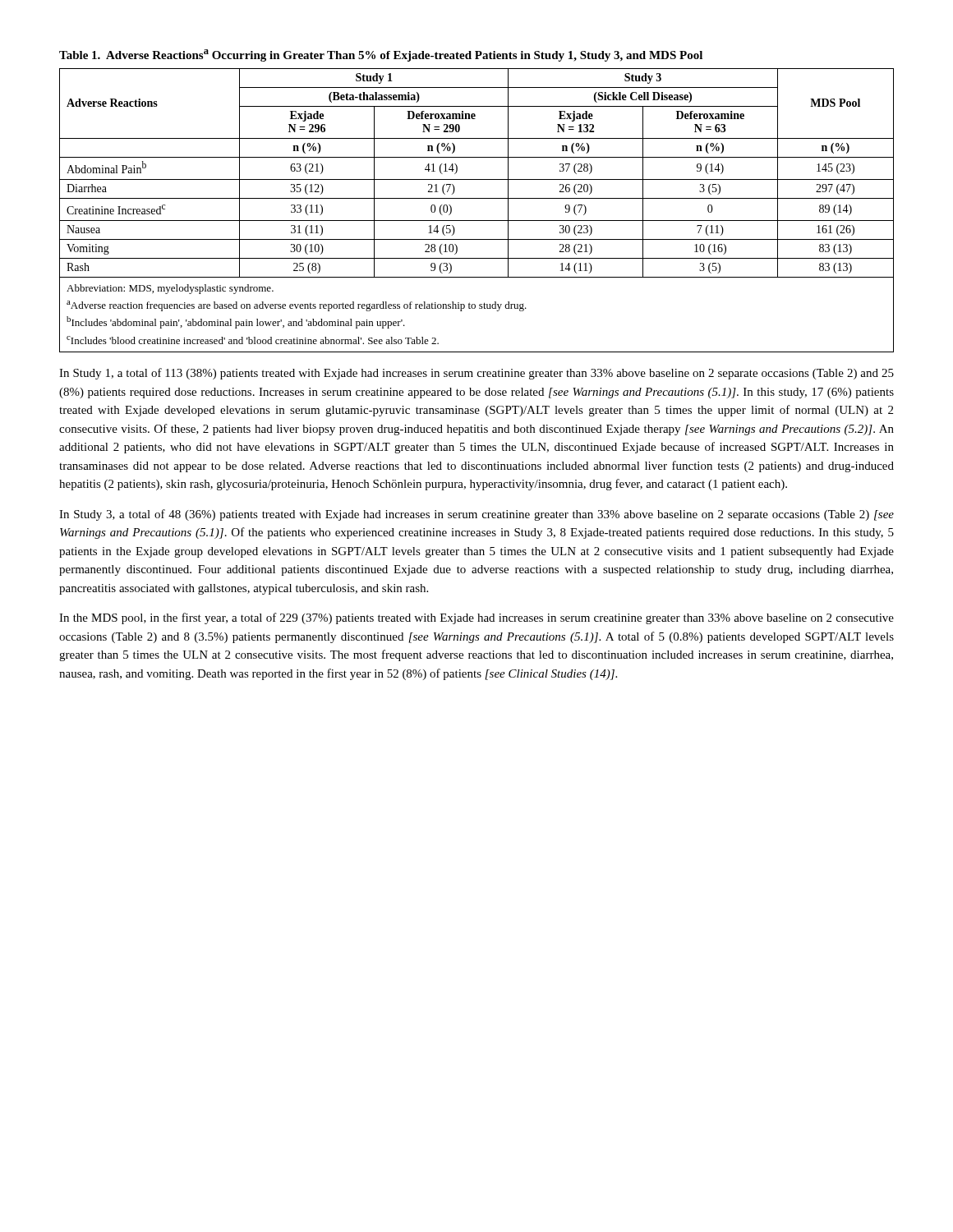Locate the table with the text "Study 1"
Viewport: 953px width, 1232px height.
pos(476,173)
